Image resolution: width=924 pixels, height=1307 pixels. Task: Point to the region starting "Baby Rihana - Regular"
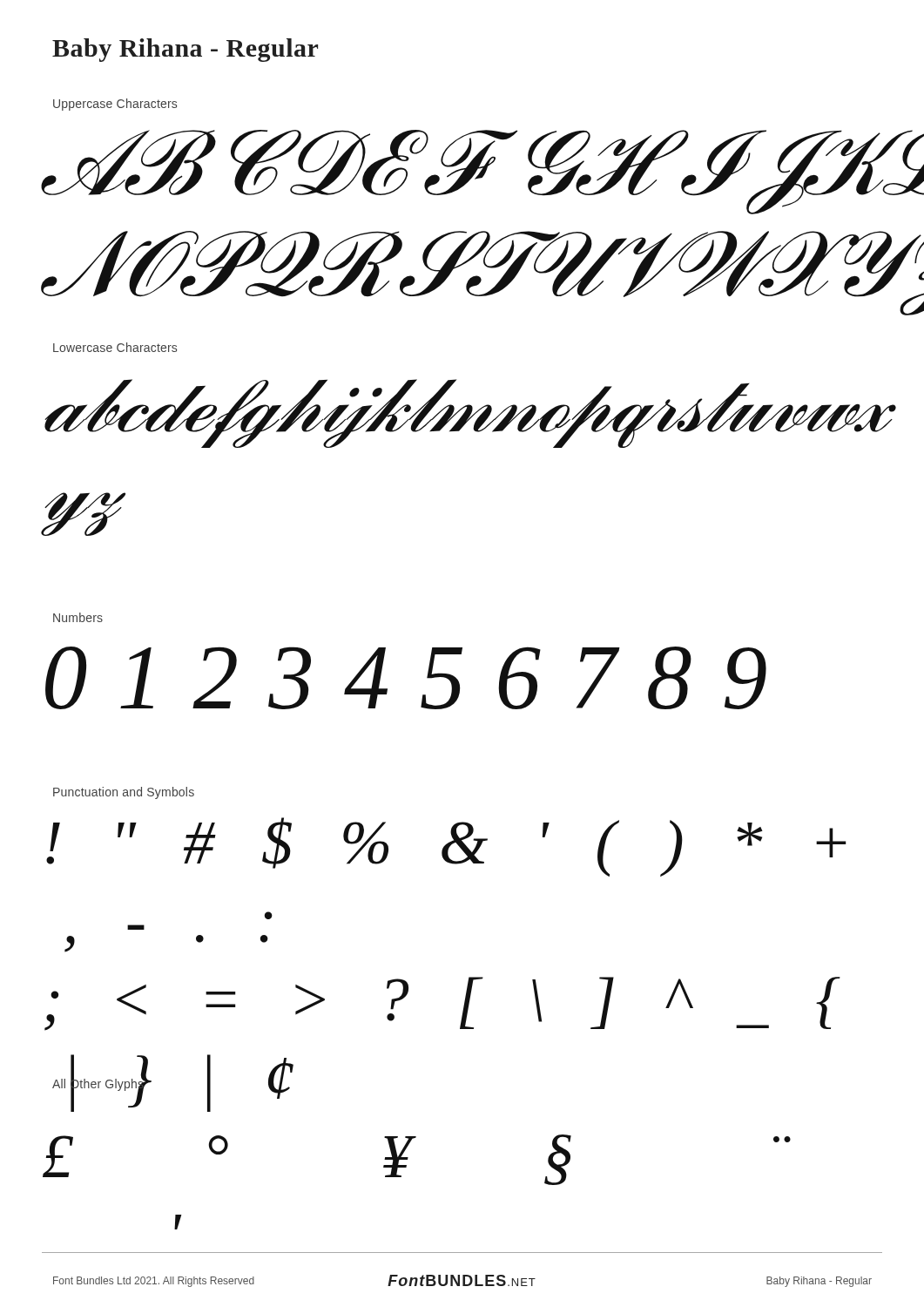[x=186, y=47]
